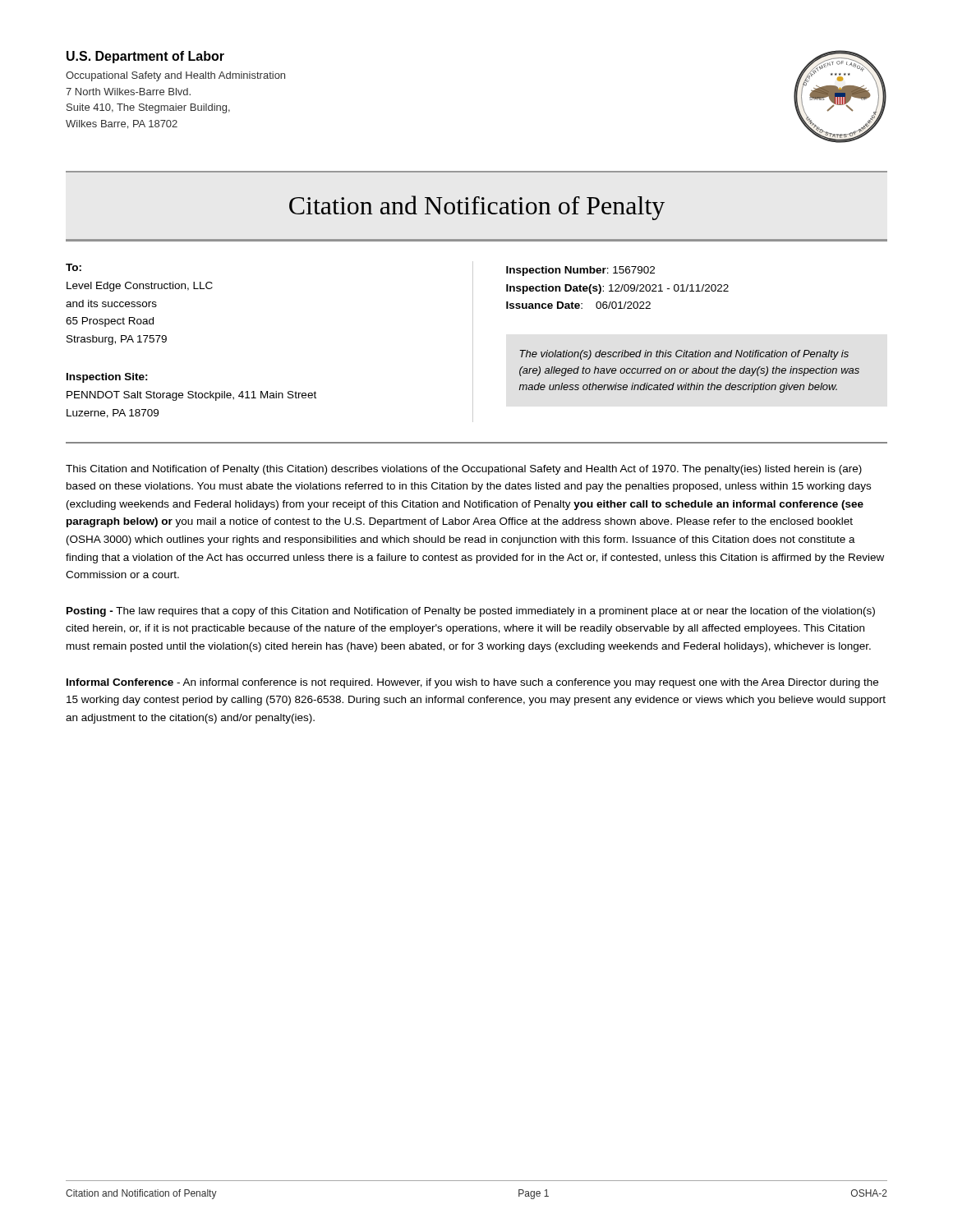
Task: Locate the title with the text "Citation and Notification of Penalty"
Action: (x=476, y=206)
